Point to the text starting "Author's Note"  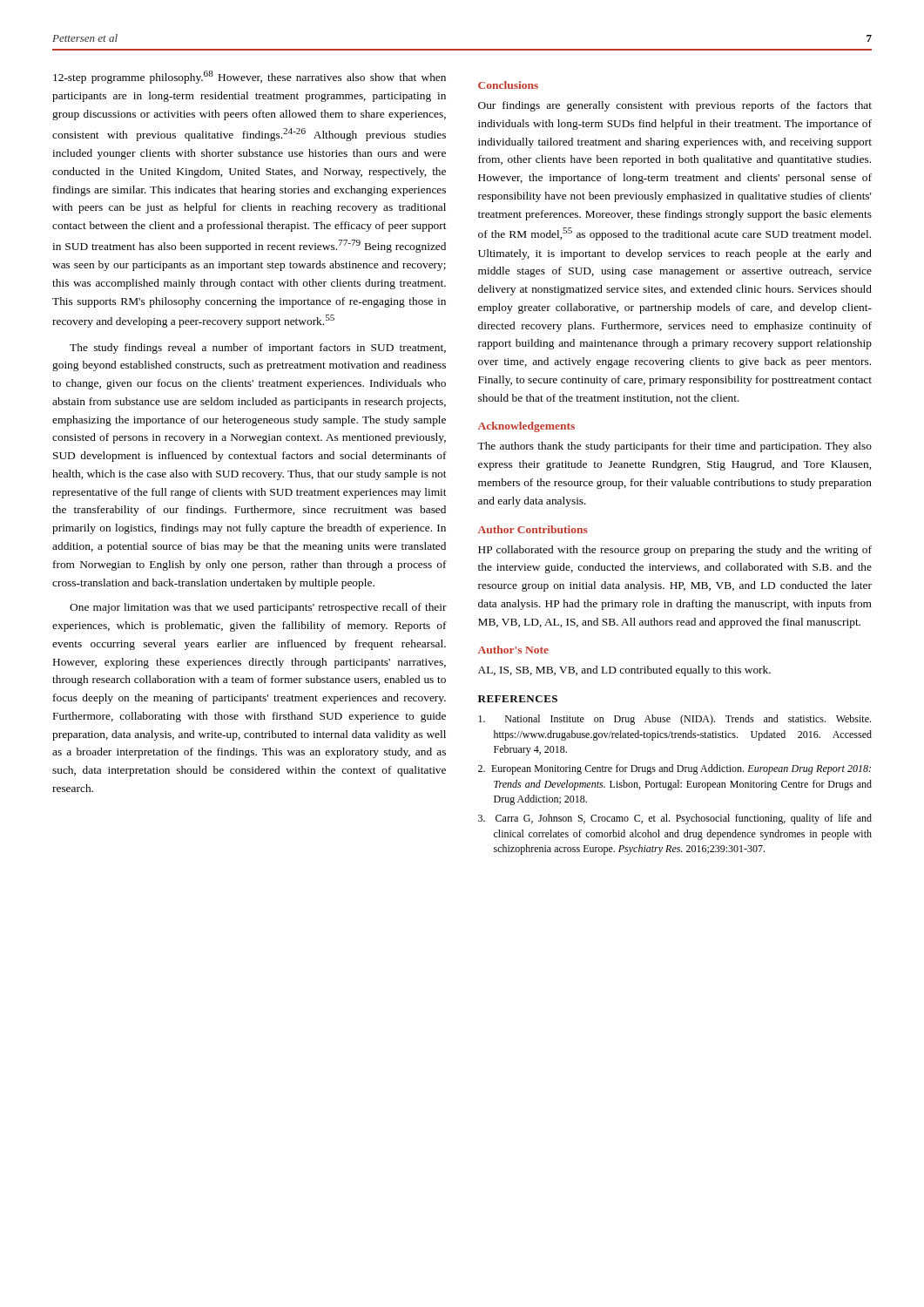(x=513, y=650)
